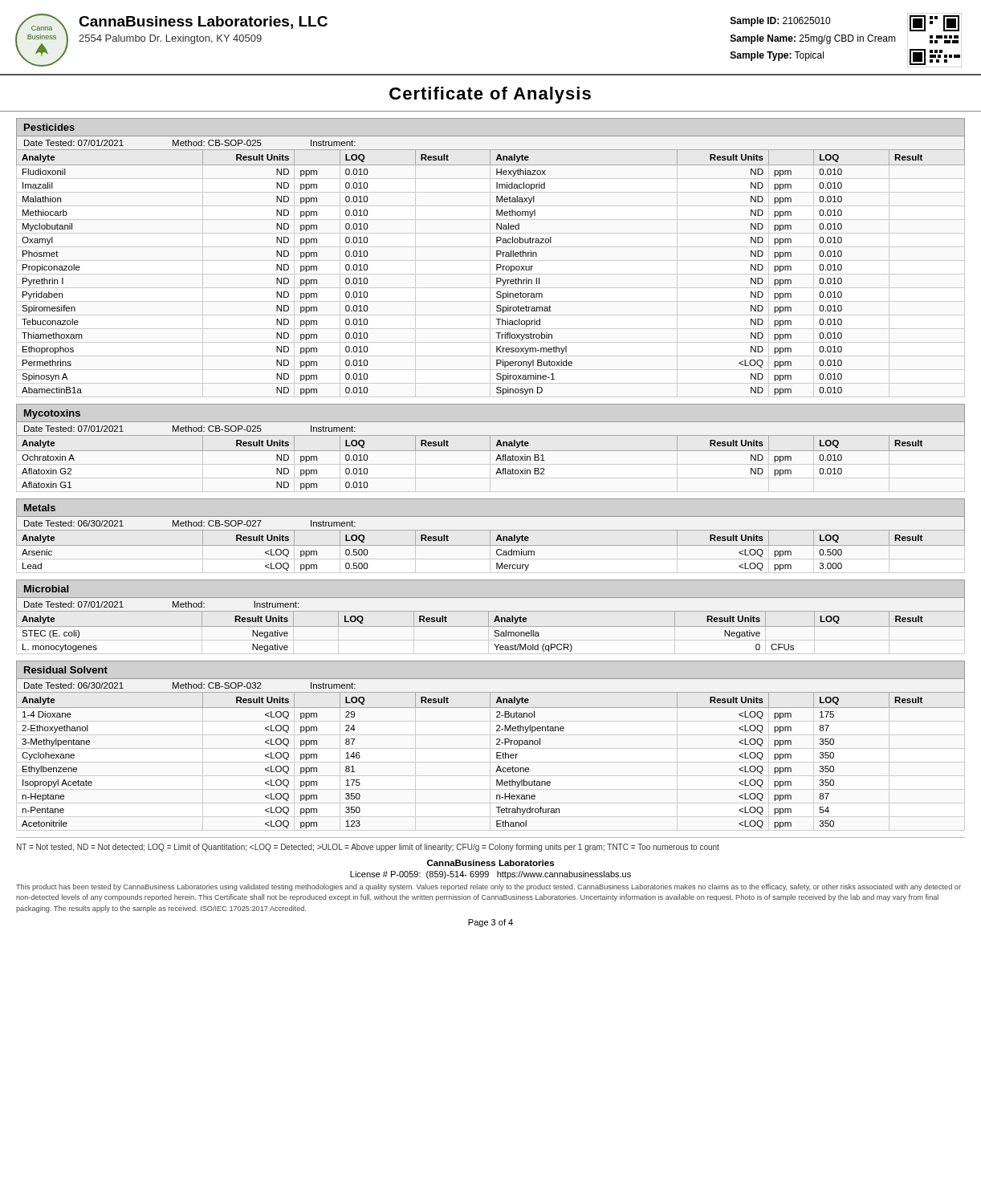The image size is (981, 1204).
Task: Locate the table with the text "Spinosyn A"
Action: tap(490, 273)
